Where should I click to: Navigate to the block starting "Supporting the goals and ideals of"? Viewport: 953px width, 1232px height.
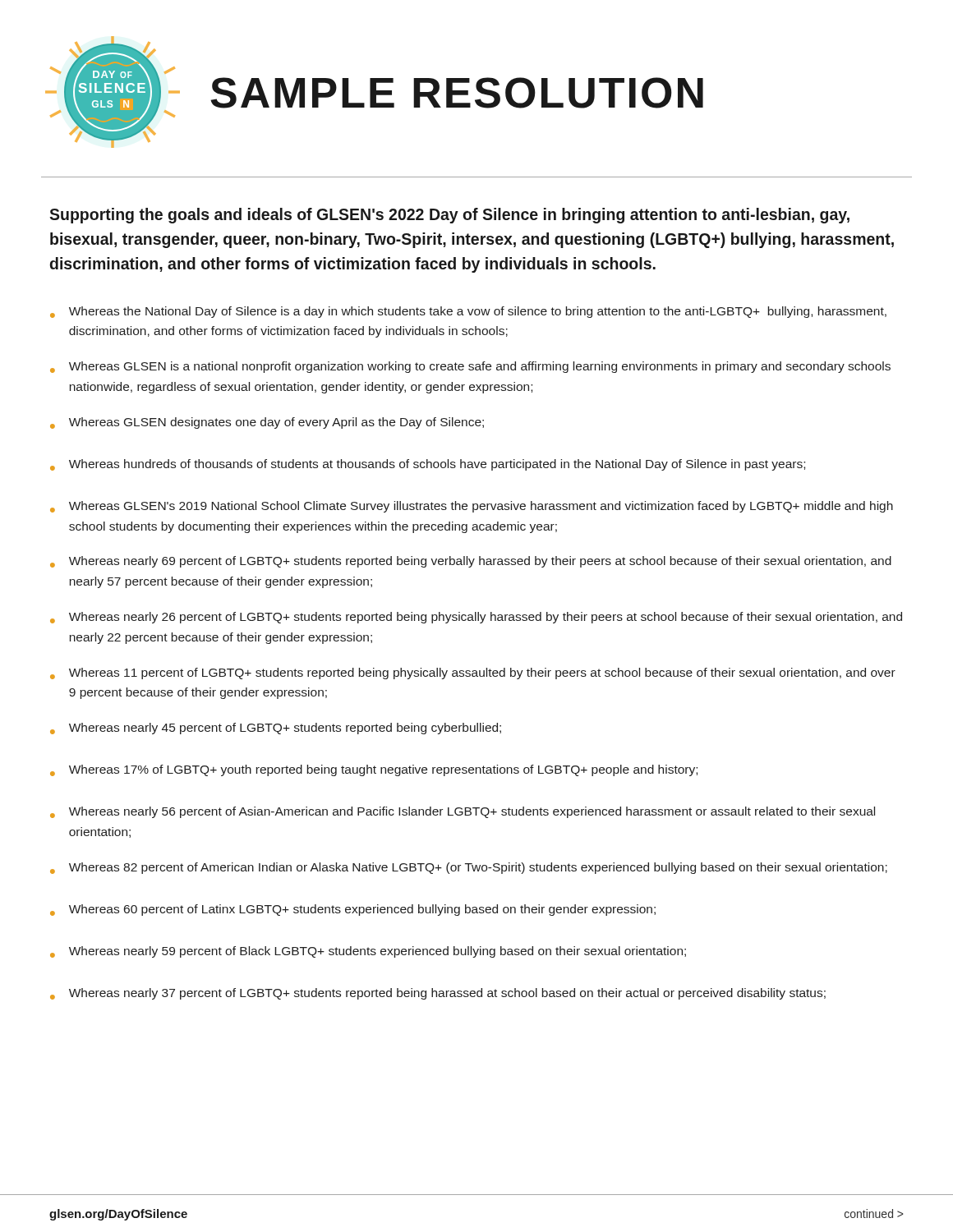[472, 239]
